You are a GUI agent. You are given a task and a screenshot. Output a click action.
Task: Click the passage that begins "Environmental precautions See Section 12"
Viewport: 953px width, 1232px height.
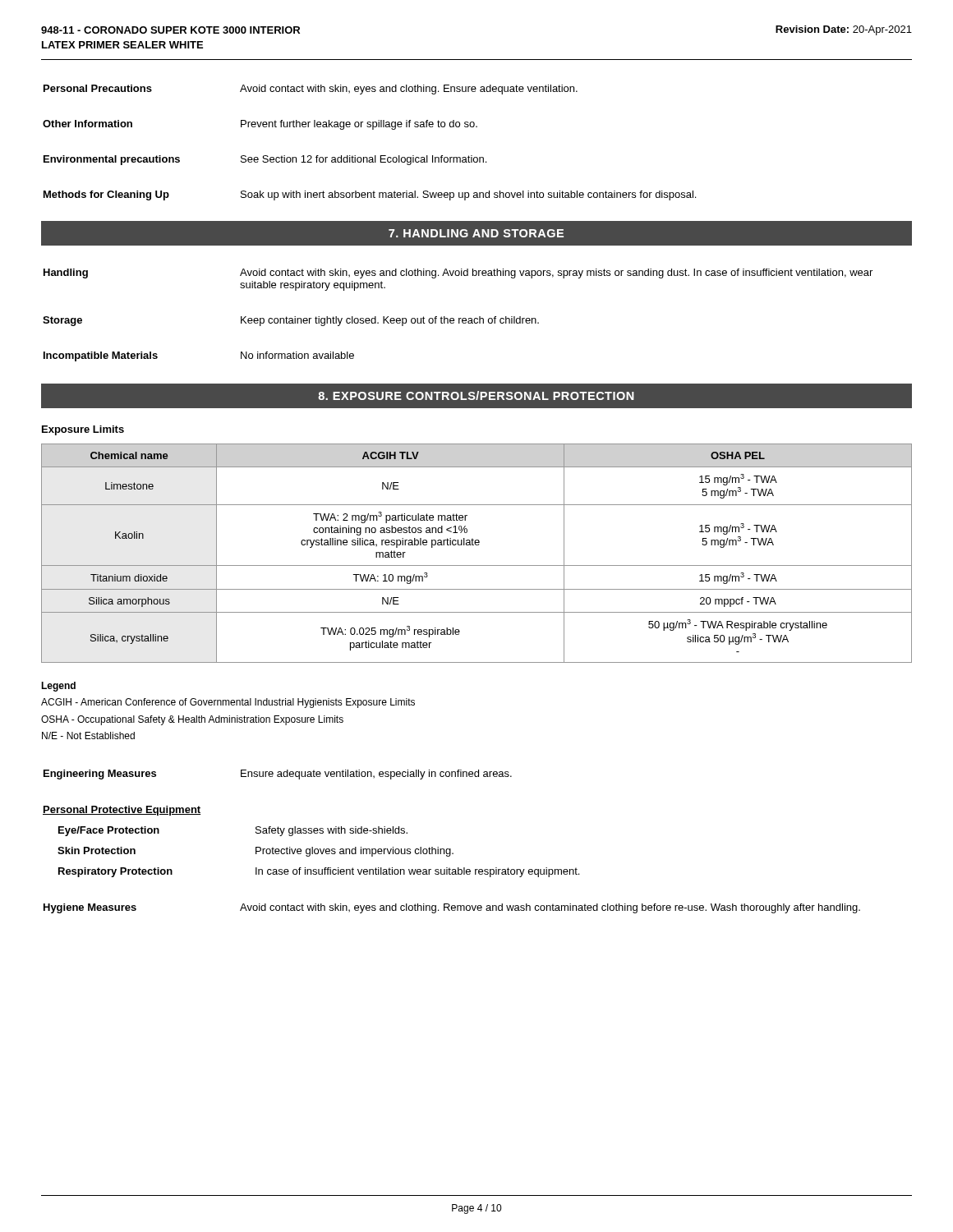coord(476,159)
